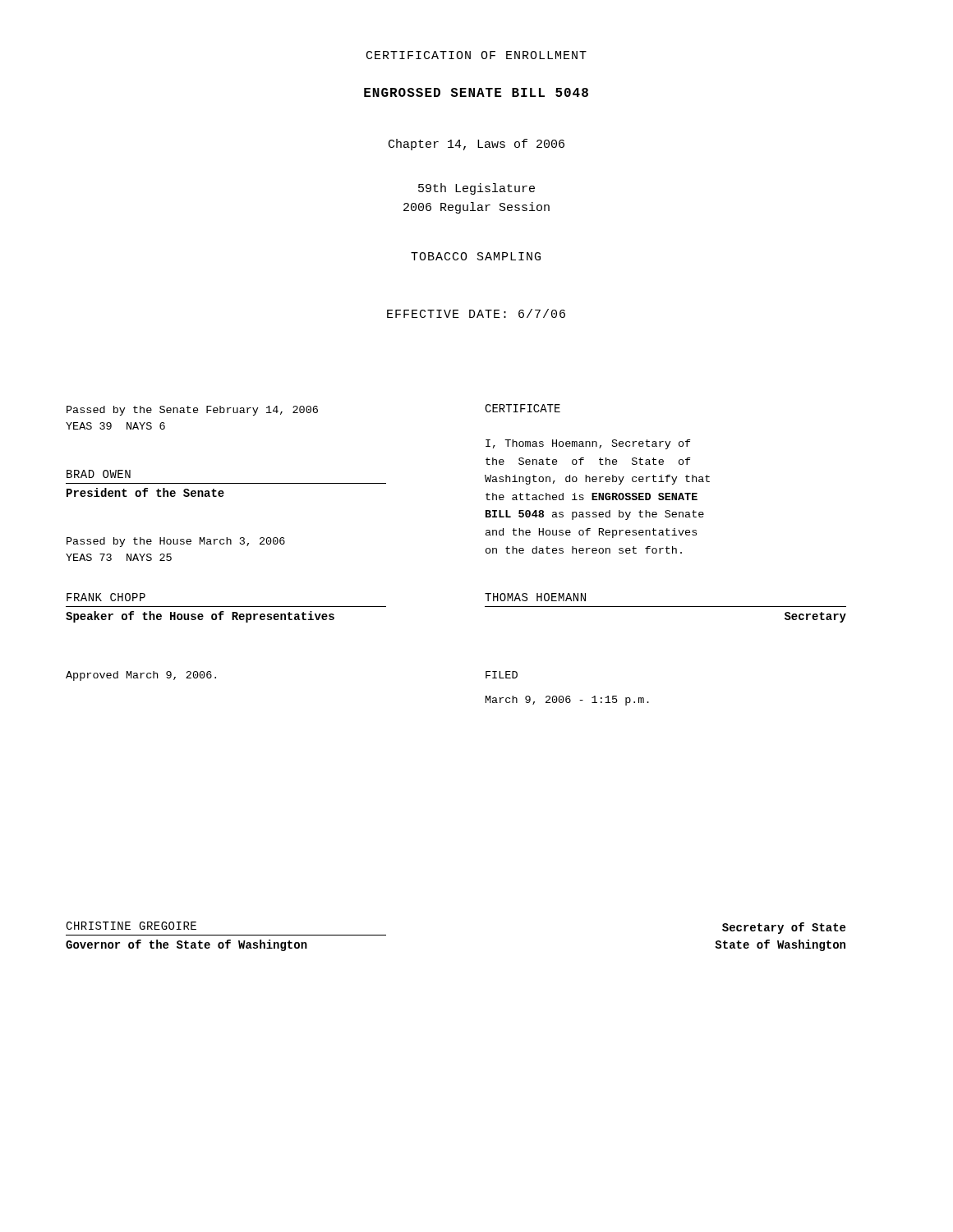The height and width of the screenshot is (1232, 953).
Task: Click on the element starting "Approved March 9, 2006."
Action: coord(142,676)
